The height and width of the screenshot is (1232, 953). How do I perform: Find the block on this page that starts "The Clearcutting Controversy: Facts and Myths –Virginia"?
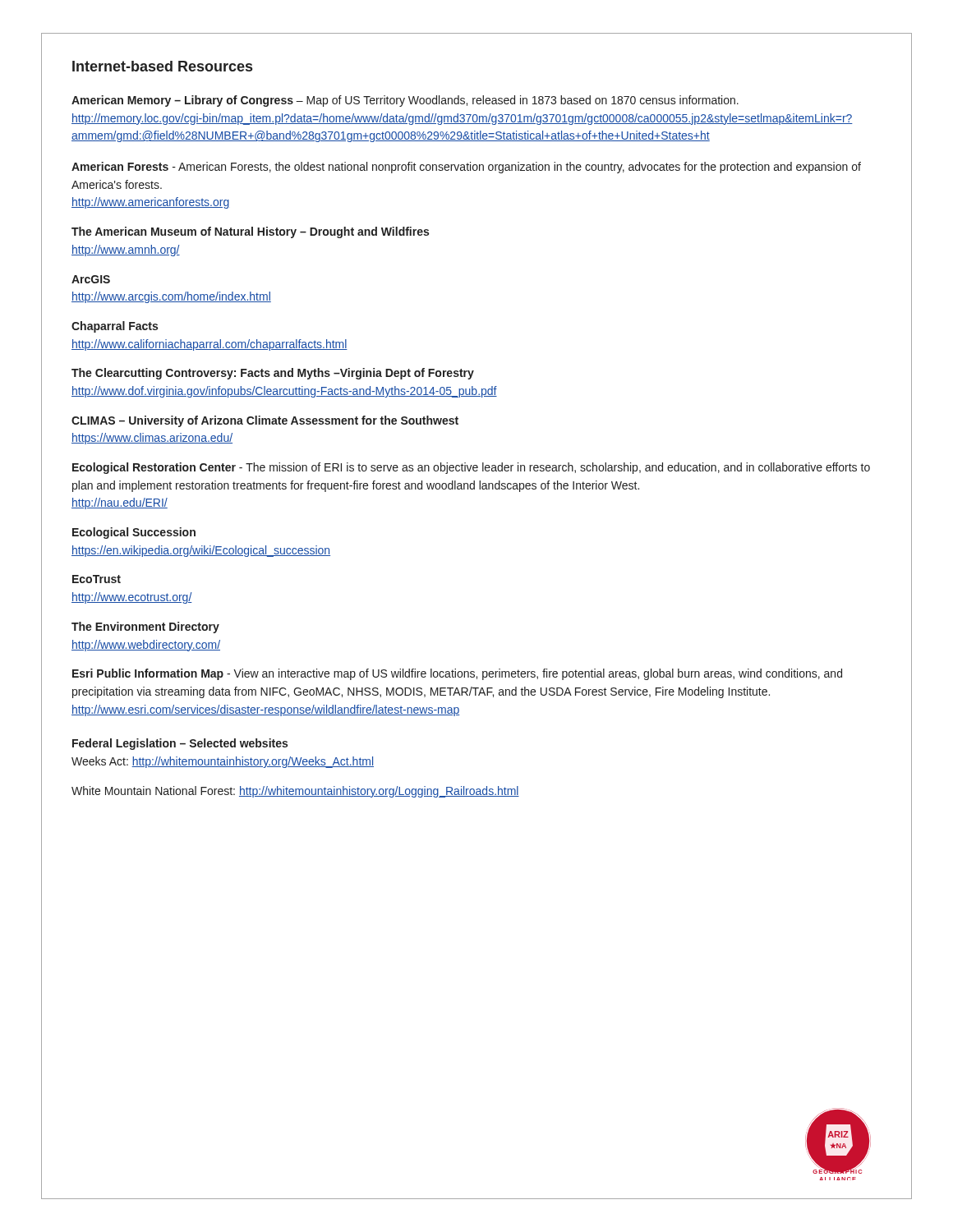pyautogui.click(x=284, y=382)
